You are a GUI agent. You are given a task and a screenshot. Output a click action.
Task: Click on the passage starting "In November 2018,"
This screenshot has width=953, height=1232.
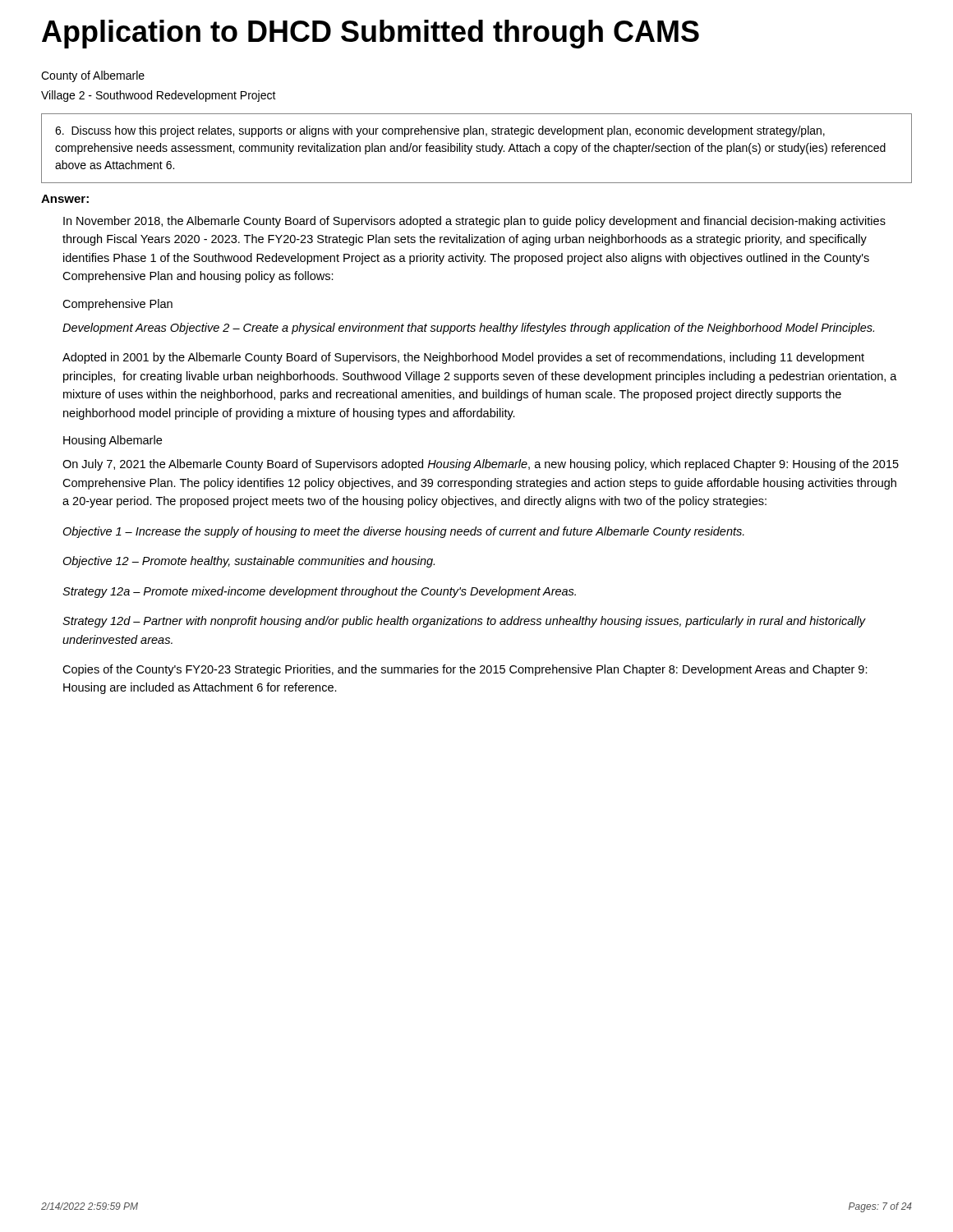coord(474,249)
